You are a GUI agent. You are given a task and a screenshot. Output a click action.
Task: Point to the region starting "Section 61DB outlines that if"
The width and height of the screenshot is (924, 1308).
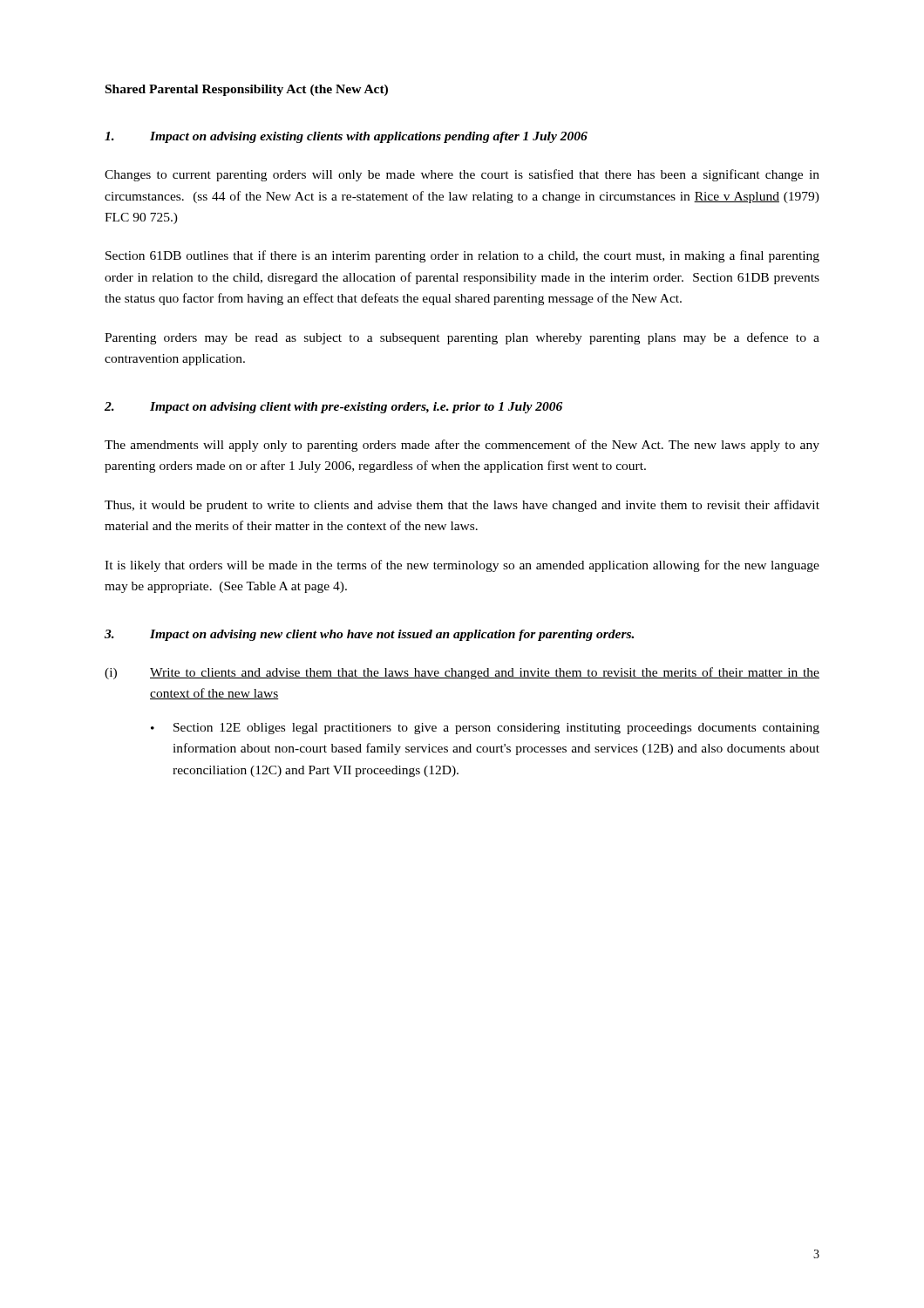pyautogui.click(x=462, y=277)
